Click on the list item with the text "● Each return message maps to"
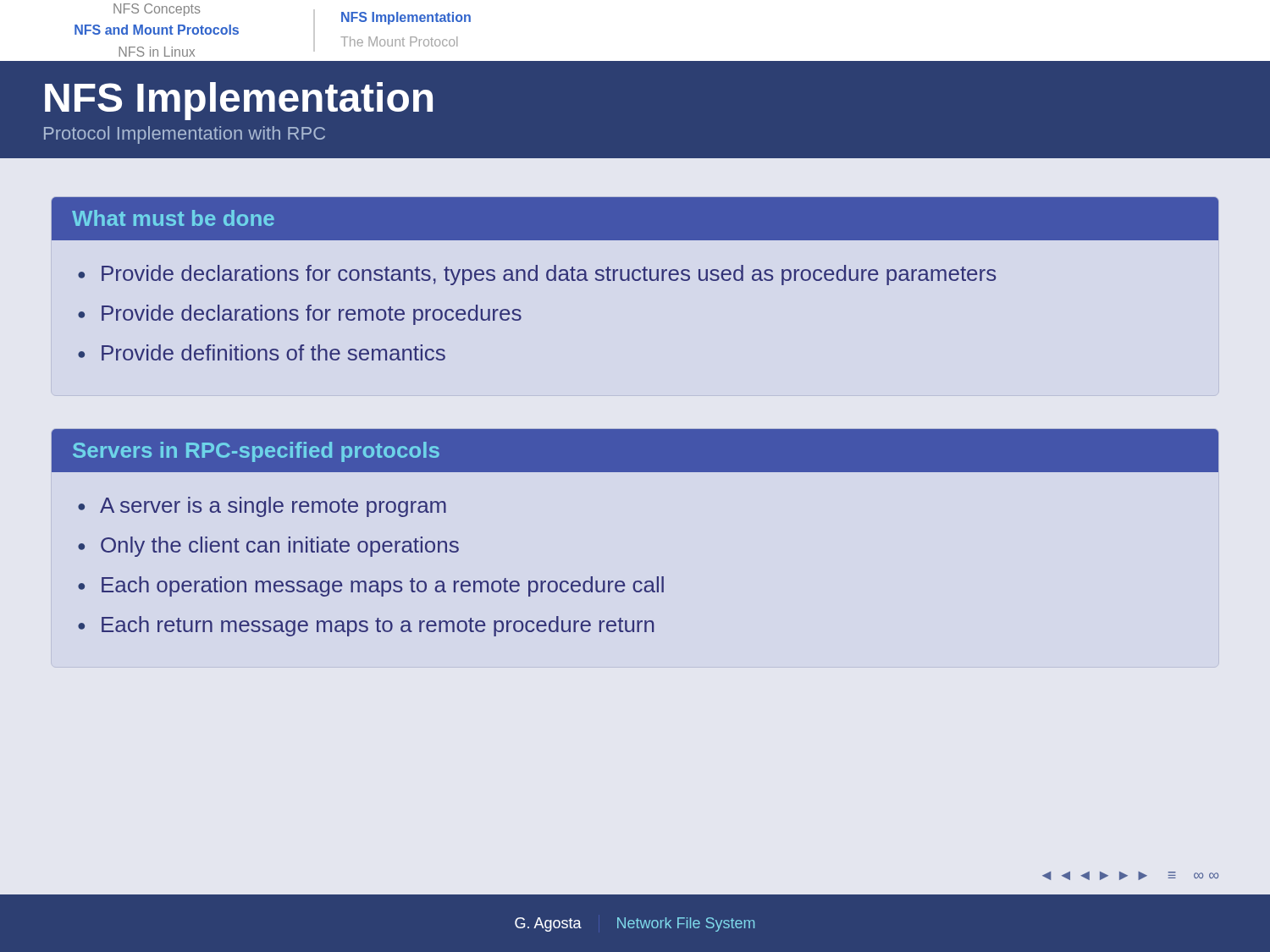Image resolution: width=1270 pixels, height=952 pixels. (366, 625)
